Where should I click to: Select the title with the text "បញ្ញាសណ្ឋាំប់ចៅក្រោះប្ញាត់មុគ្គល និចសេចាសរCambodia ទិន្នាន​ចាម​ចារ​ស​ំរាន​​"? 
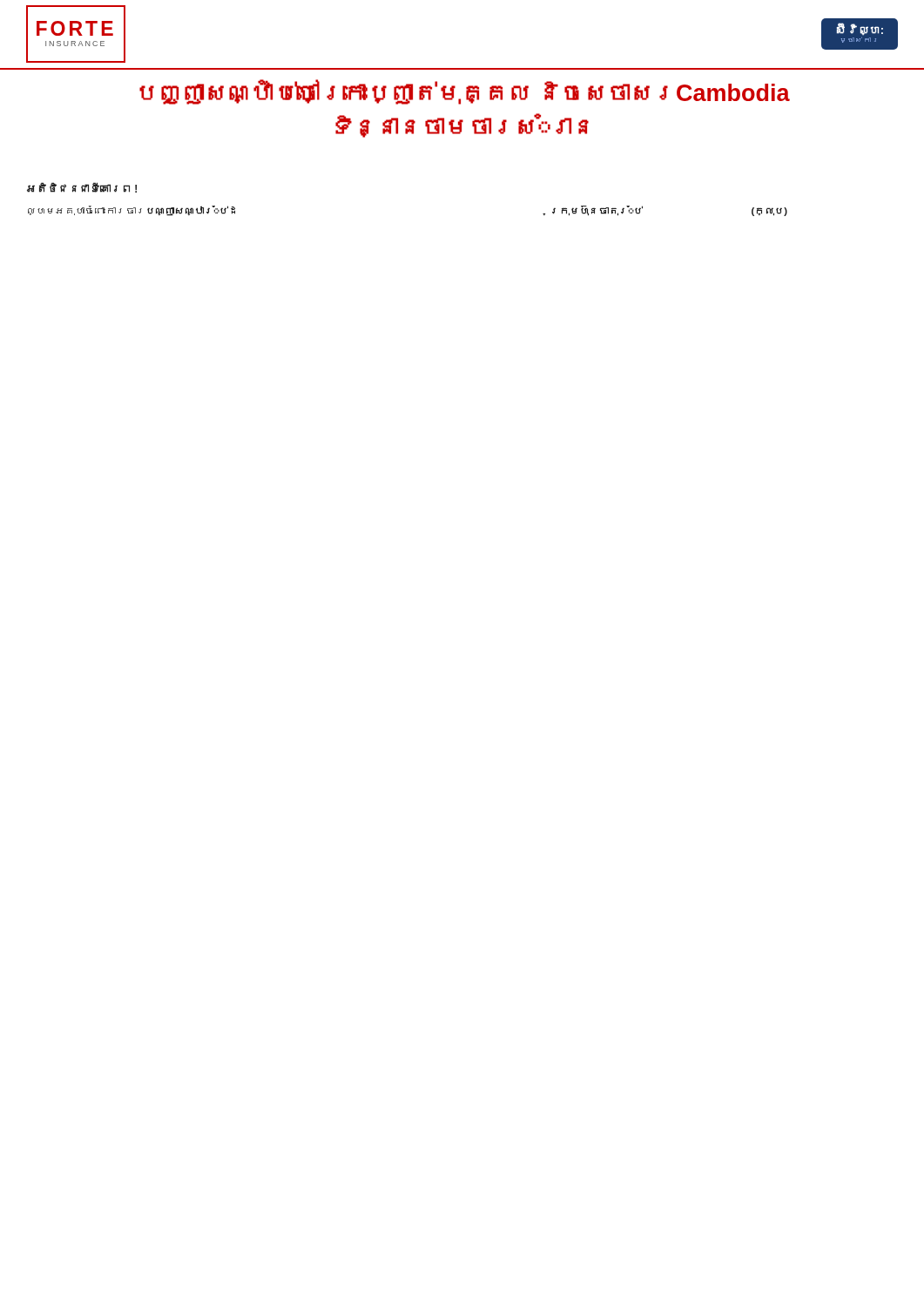coord(462,111)
